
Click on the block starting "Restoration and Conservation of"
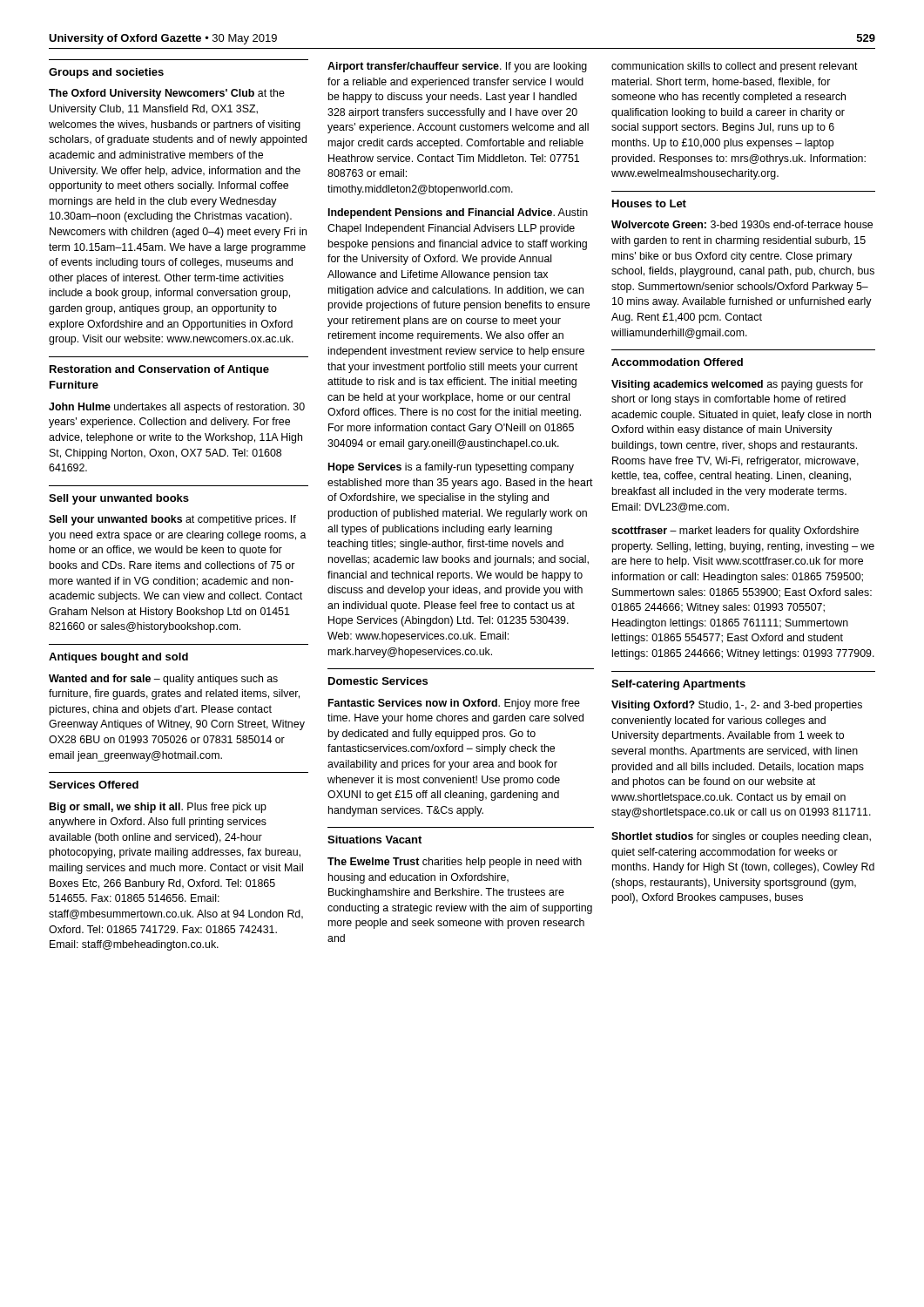(x=179, y=377)
